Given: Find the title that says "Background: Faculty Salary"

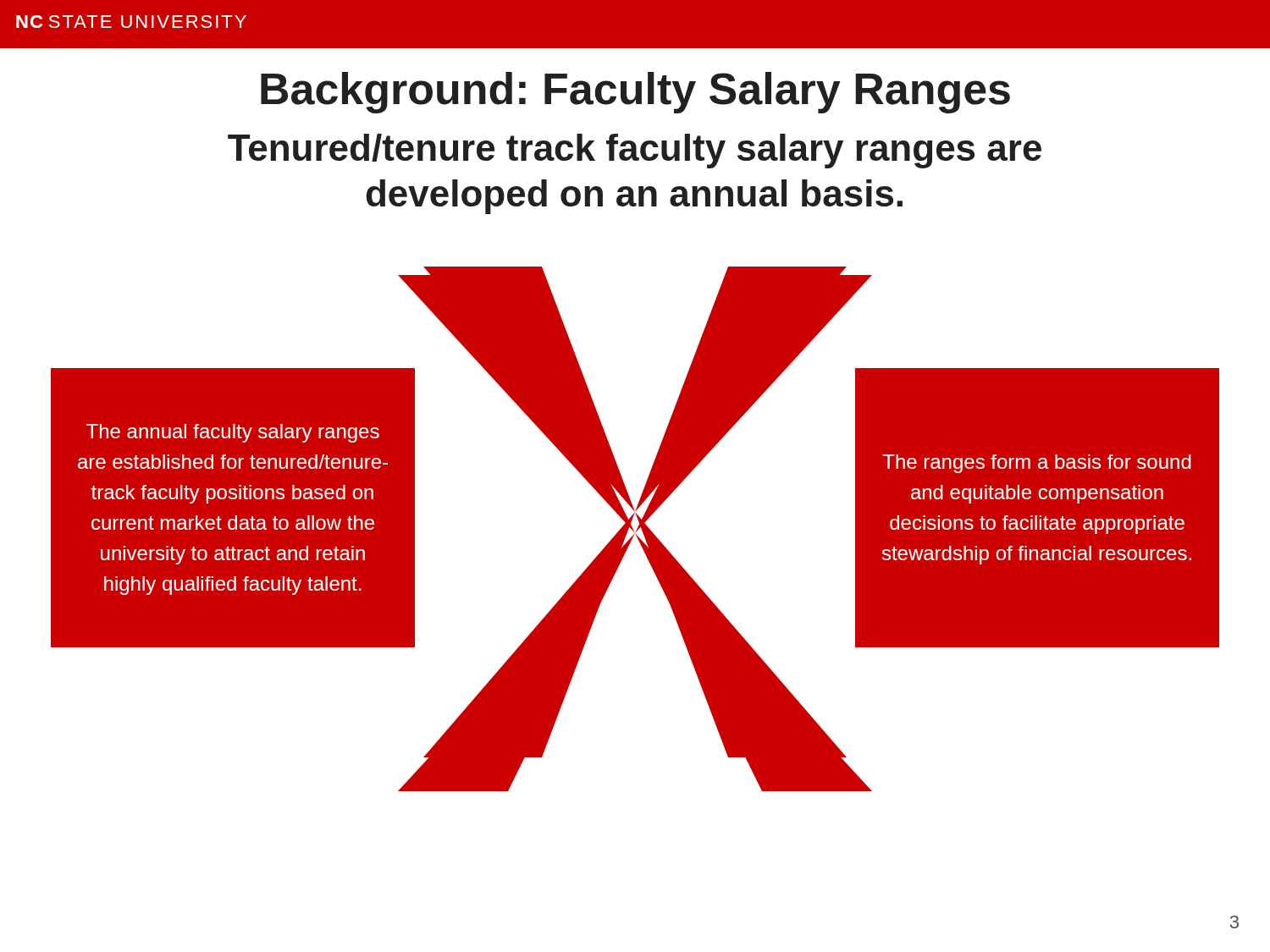Looking at the screenshot, I should tap(635, 89).
